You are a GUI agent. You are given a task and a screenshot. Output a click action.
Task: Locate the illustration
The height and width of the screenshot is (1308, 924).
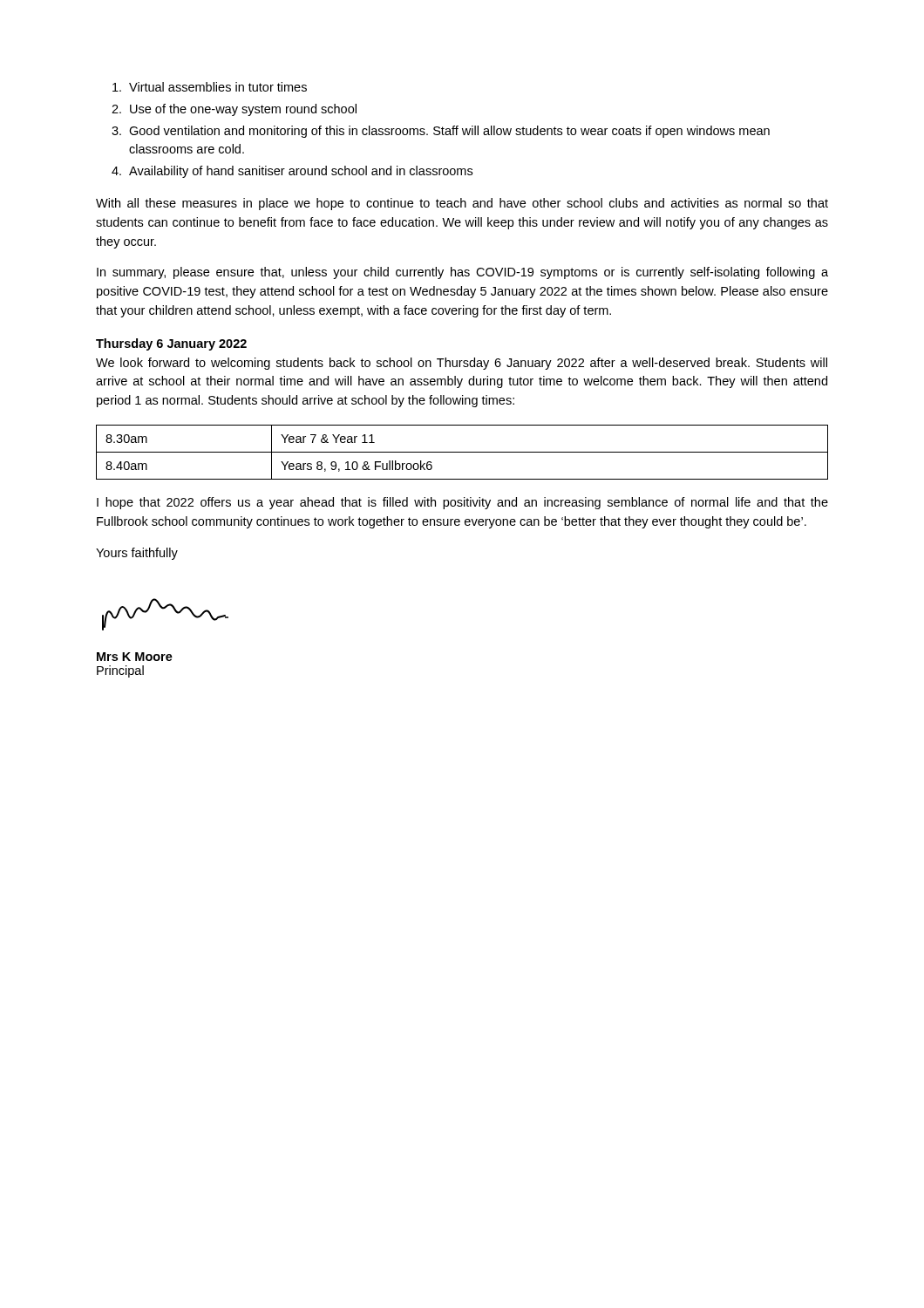pos(462,611)
